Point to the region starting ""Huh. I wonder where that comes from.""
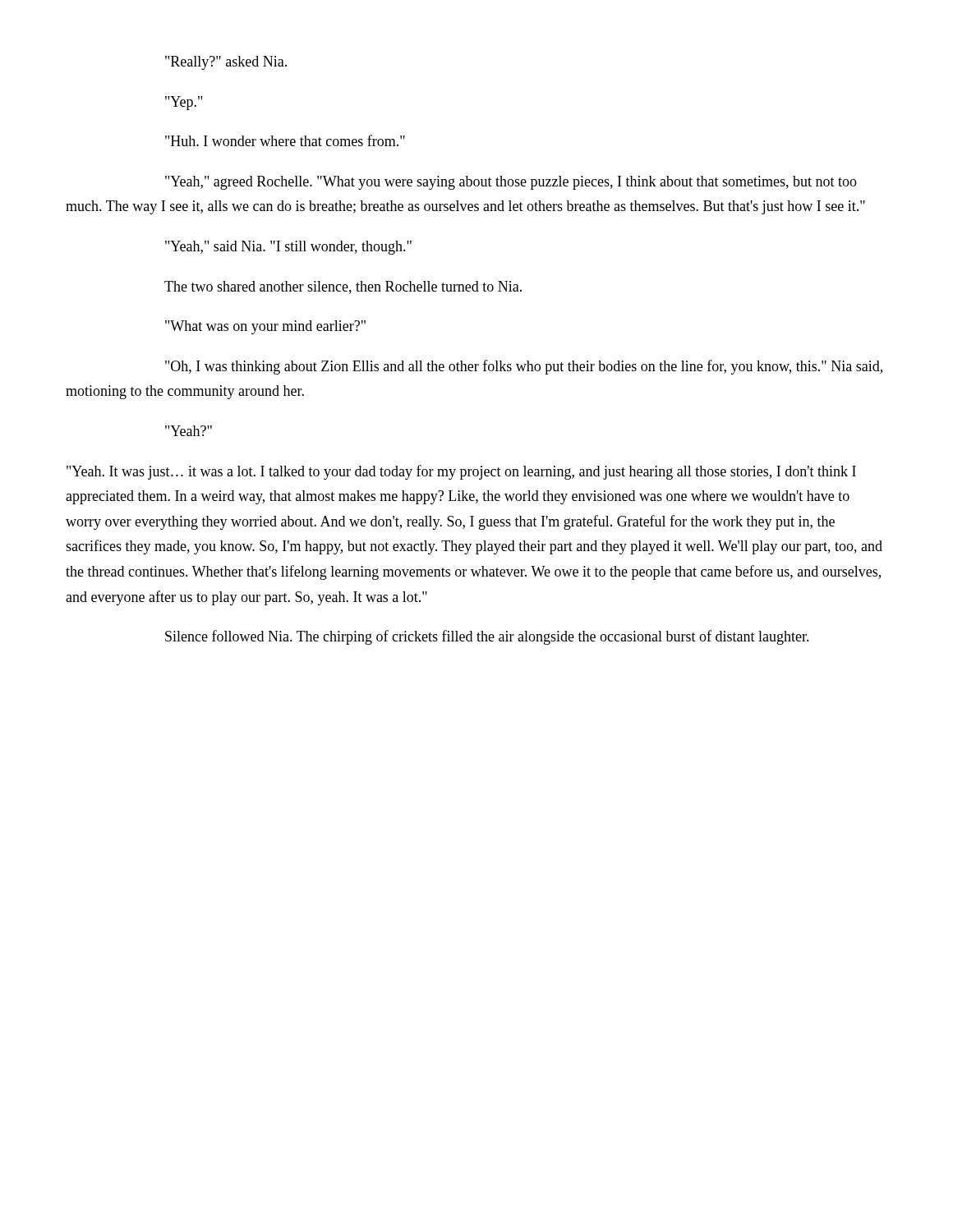The image size is (953, 1232). (x=285, y=141)
